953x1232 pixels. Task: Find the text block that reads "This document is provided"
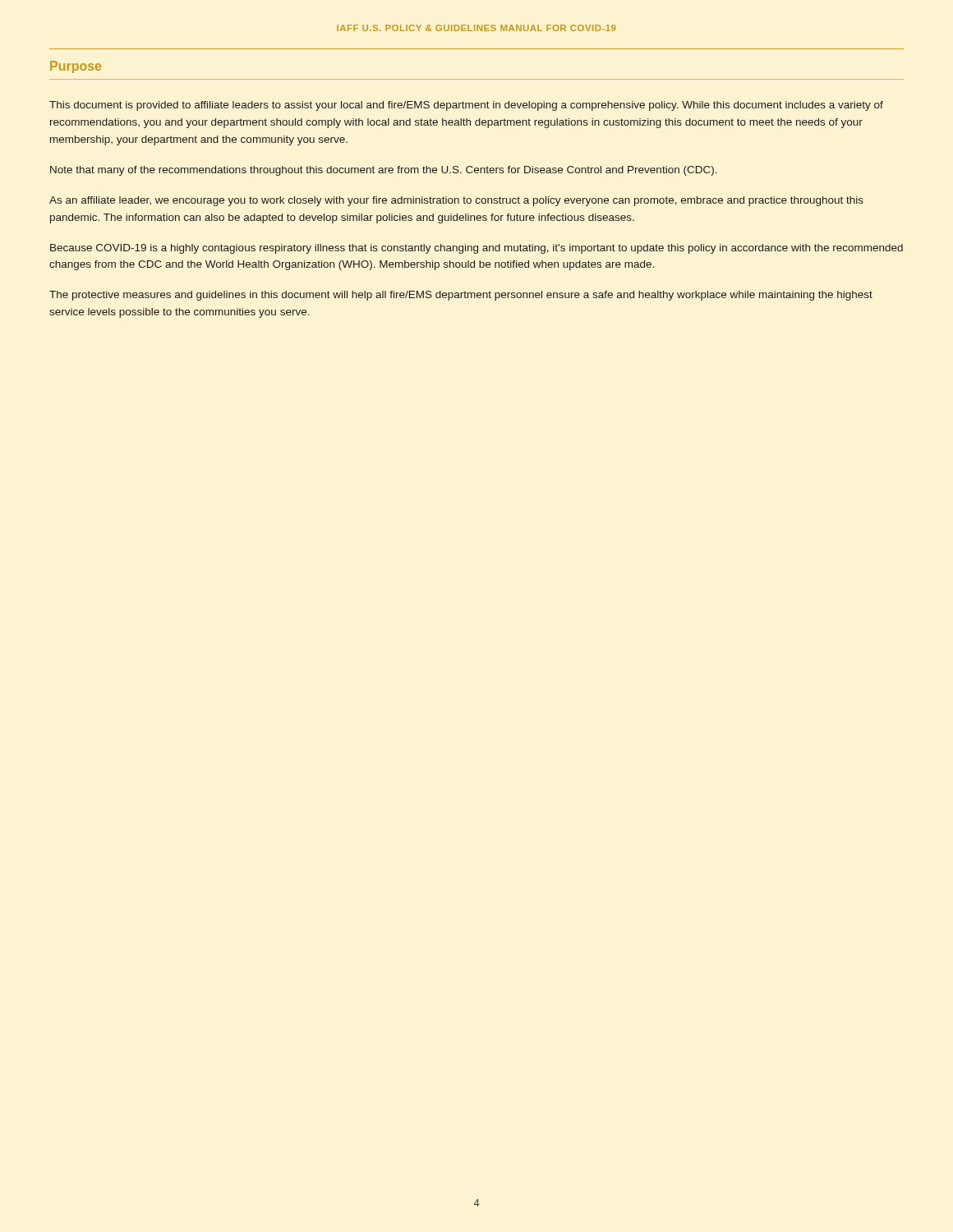(x=466, y=122)
